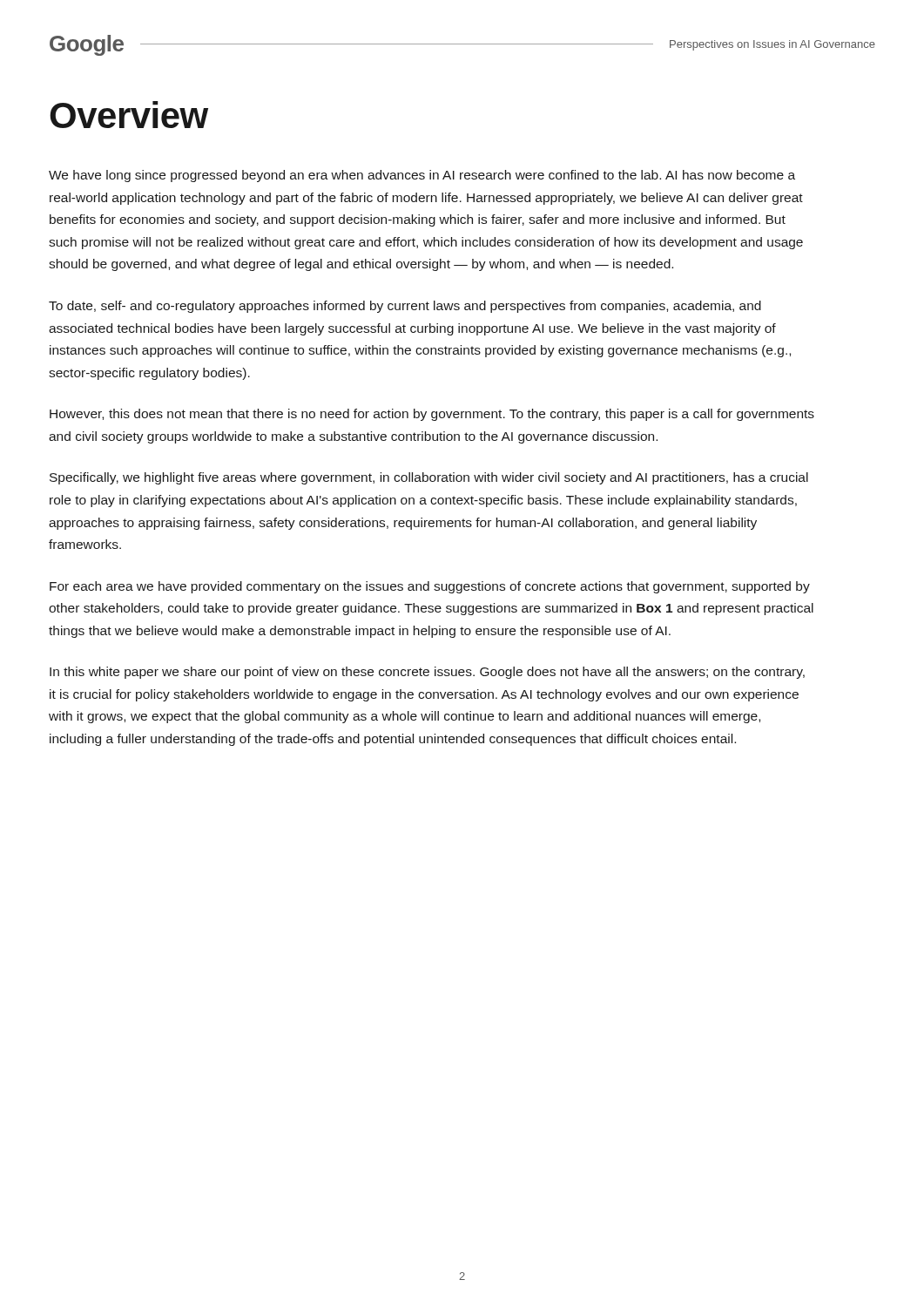Click on the region starting "However, this does"
Viewport: 924px width, 1307px height.
(x=432, y=425)
